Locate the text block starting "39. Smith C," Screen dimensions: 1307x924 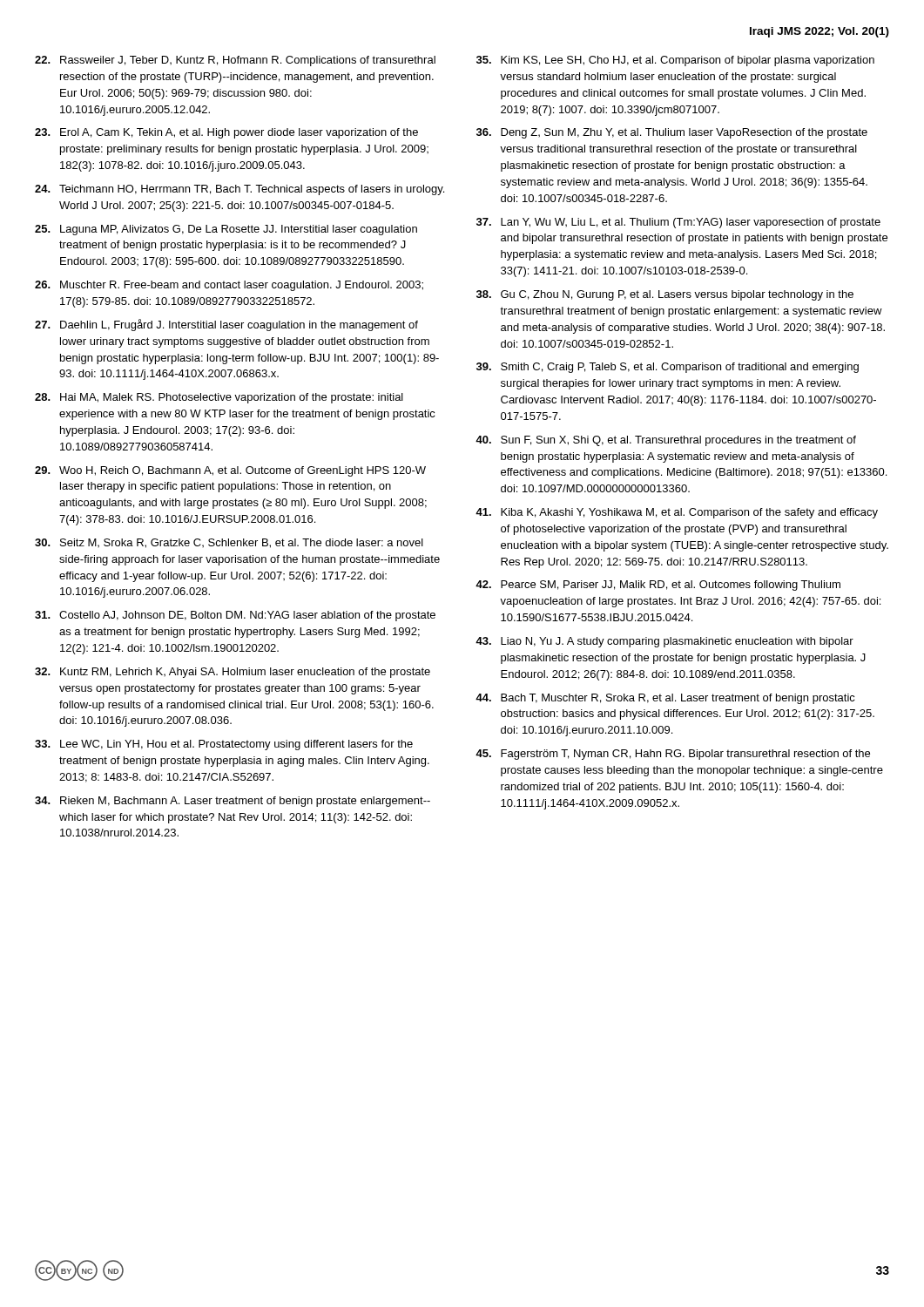[683, 392]
